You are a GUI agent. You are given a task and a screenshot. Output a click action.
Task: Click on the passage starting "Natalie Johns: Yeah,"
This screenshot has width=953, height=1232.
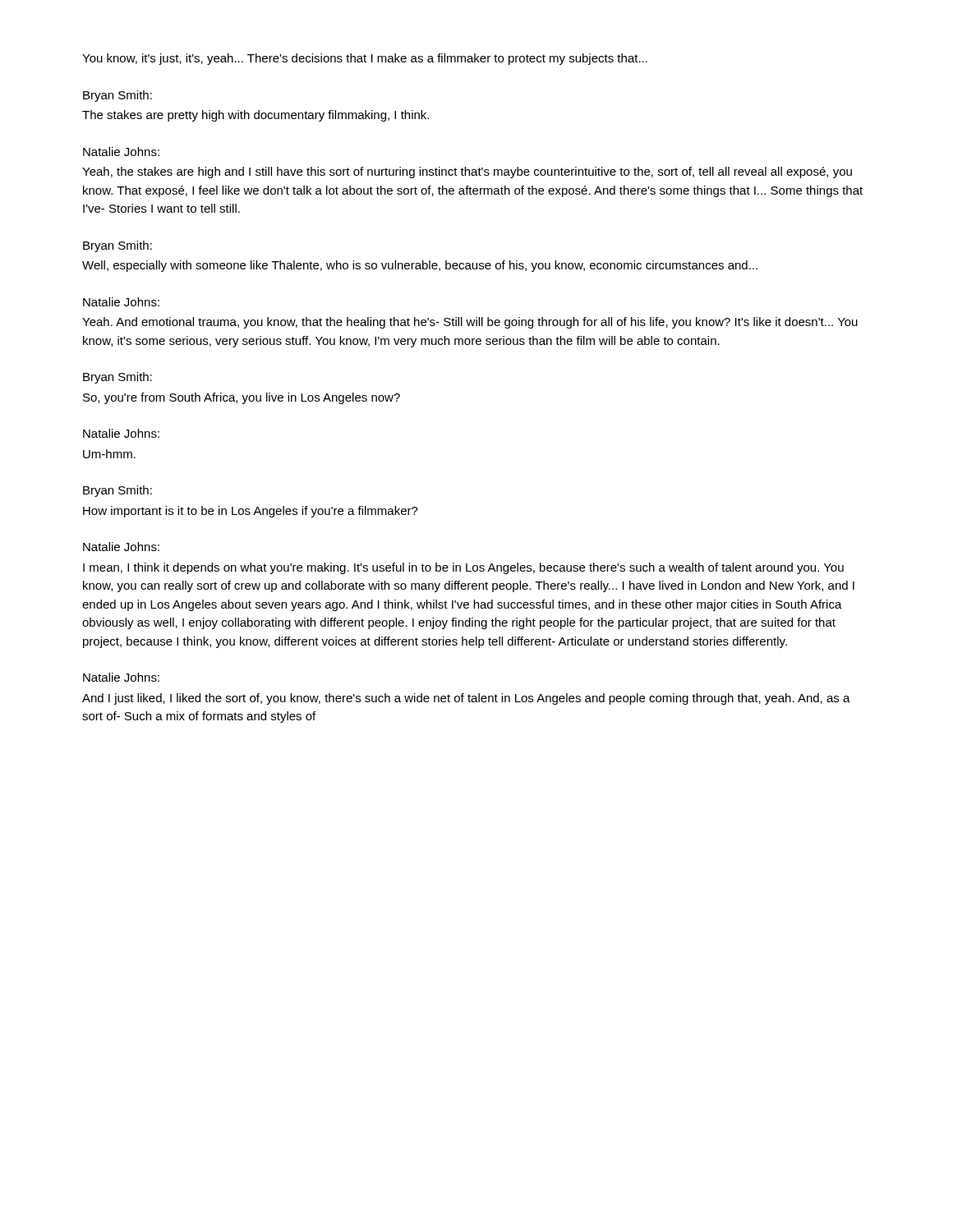476,180
